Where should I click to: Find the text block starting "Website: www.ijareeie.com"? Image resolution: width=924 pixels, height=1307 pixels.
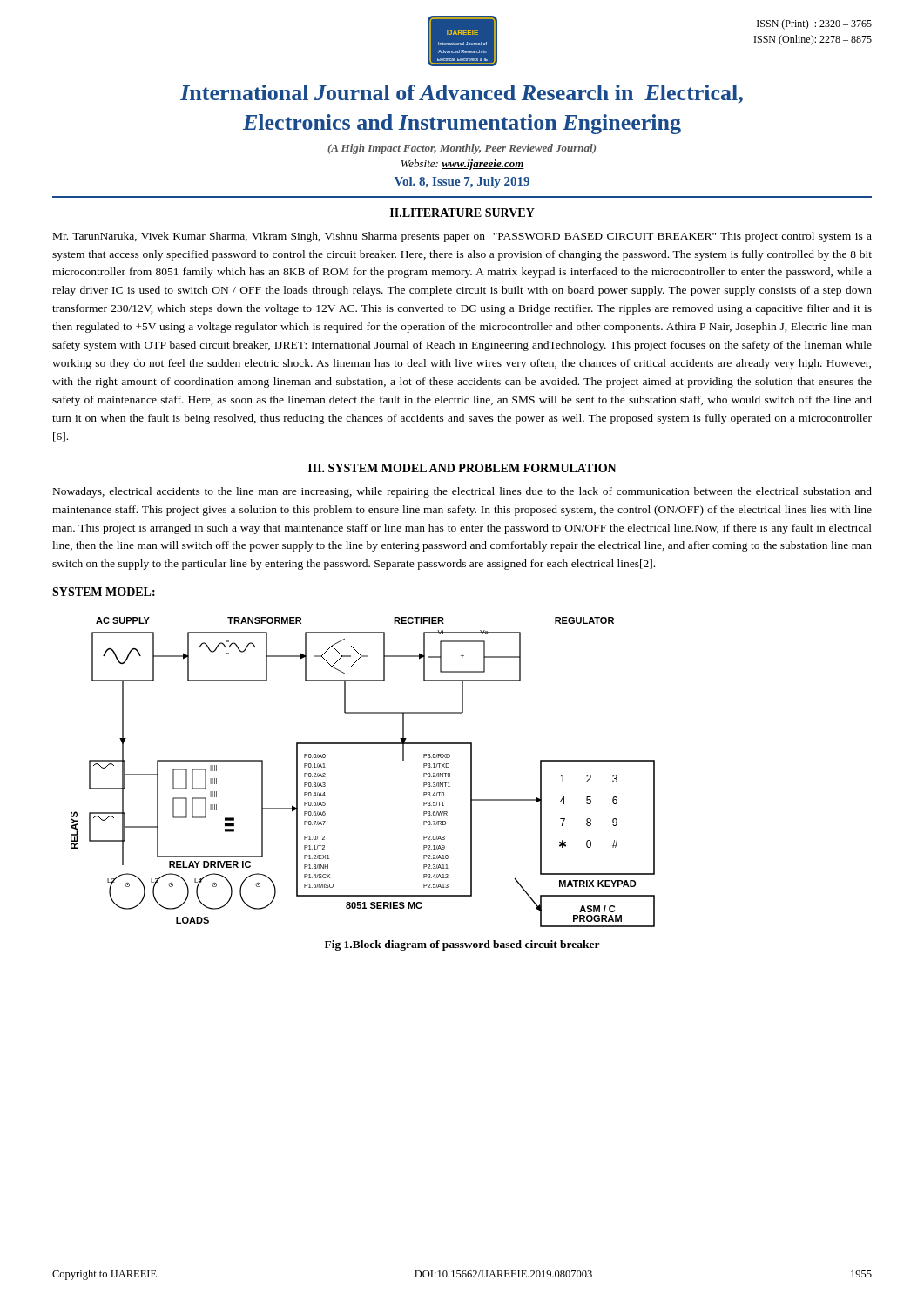pyautogui.click(x=462, y=163)
